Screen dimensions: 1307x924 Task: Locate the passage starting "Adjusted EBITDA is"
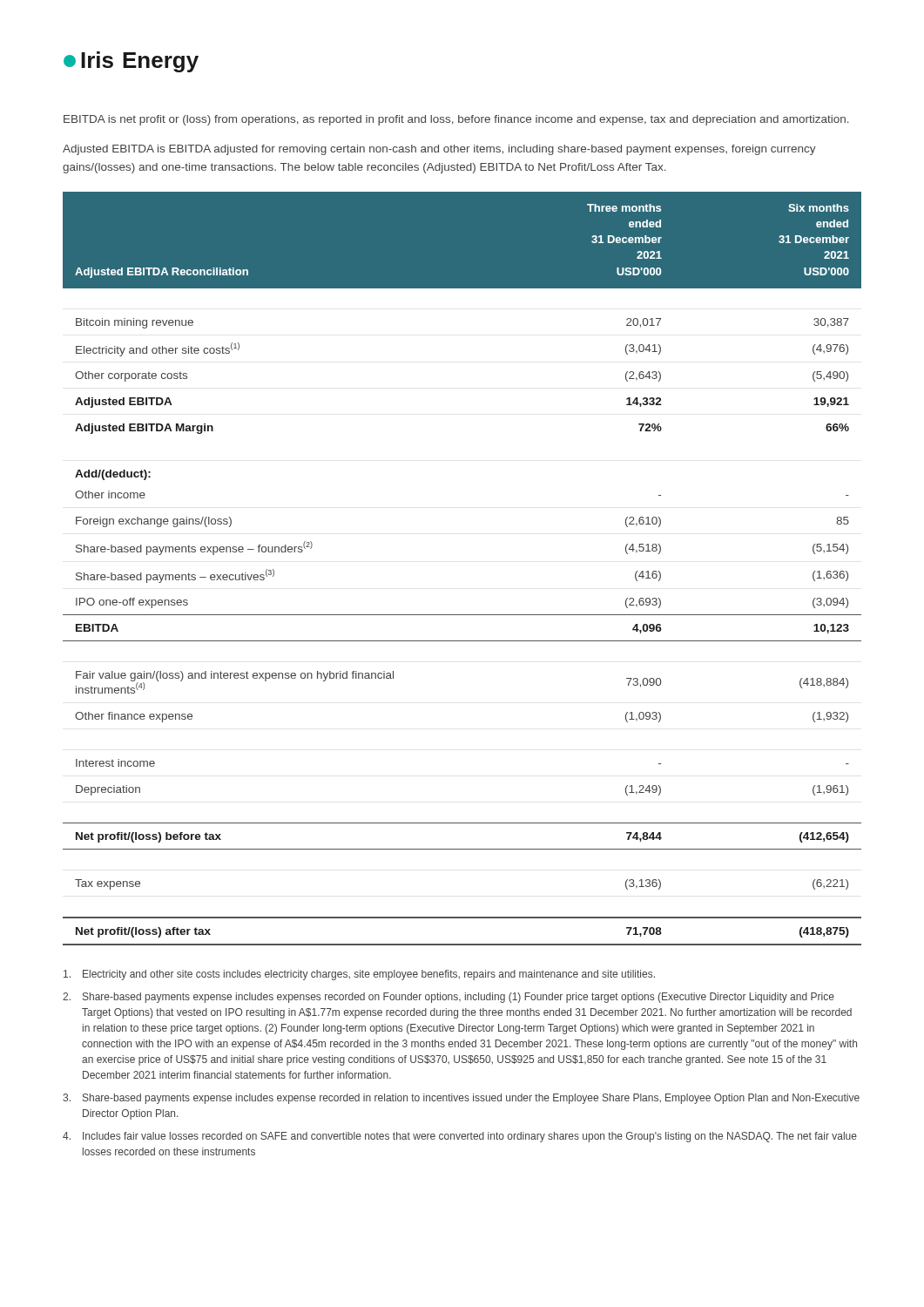tap(439, 158)
